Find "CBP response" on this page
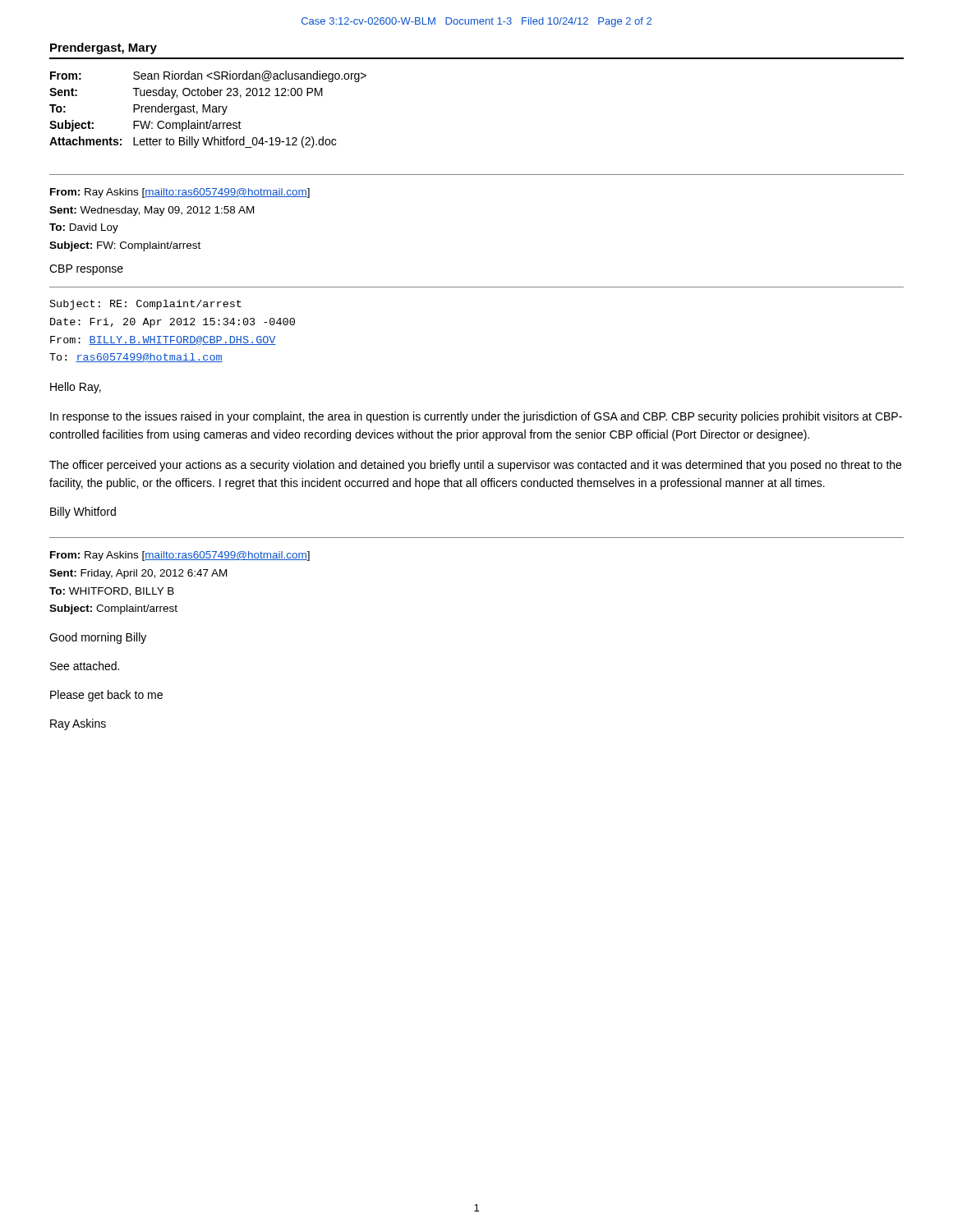Image resolution: width=953 pixels, height=1232 pixels. pyautogui.click(x=86, y=269)
